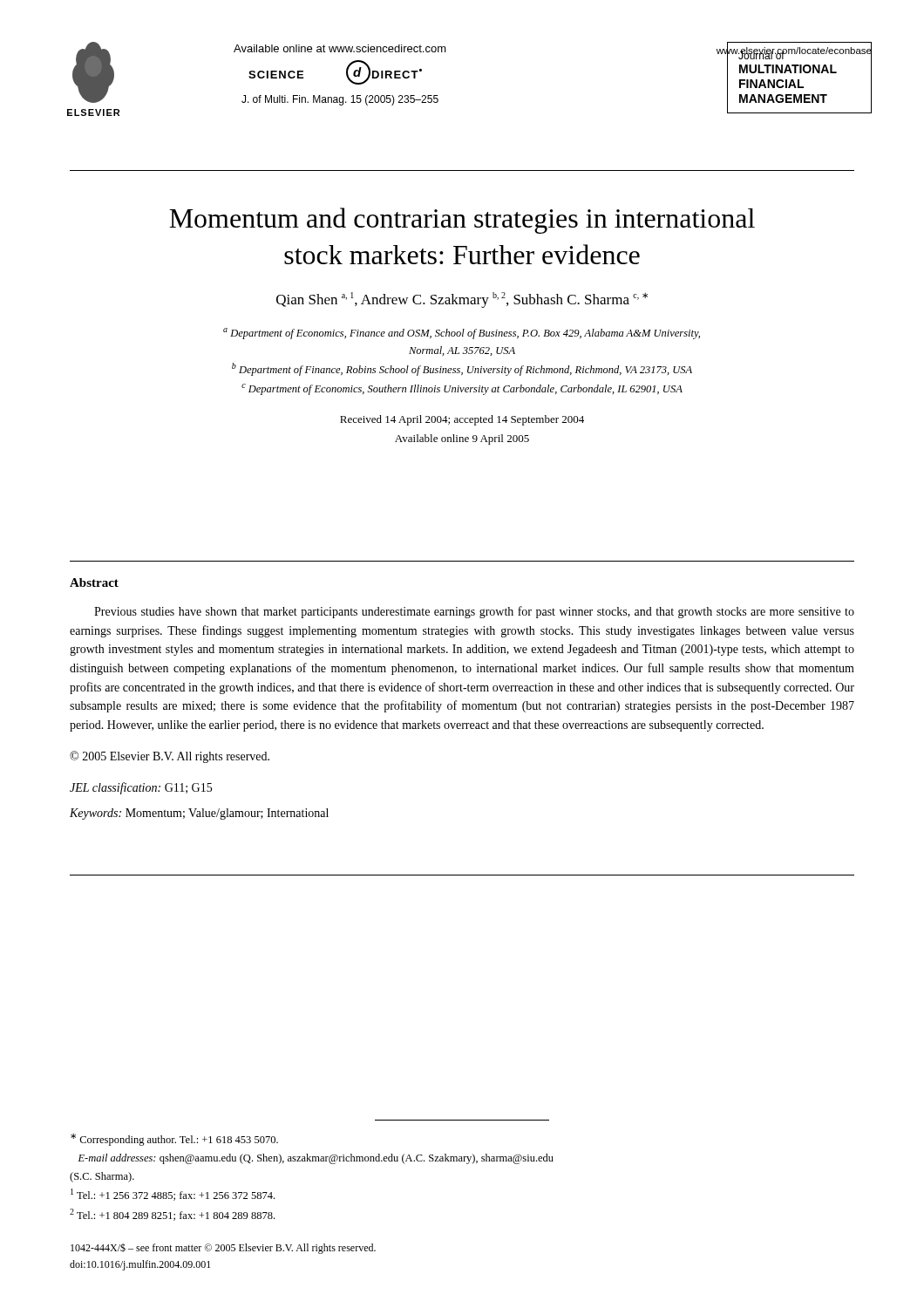
Task: Click on the passage starting "a Department of Economics, Finance and OSM,"
Action: (462, 360)
